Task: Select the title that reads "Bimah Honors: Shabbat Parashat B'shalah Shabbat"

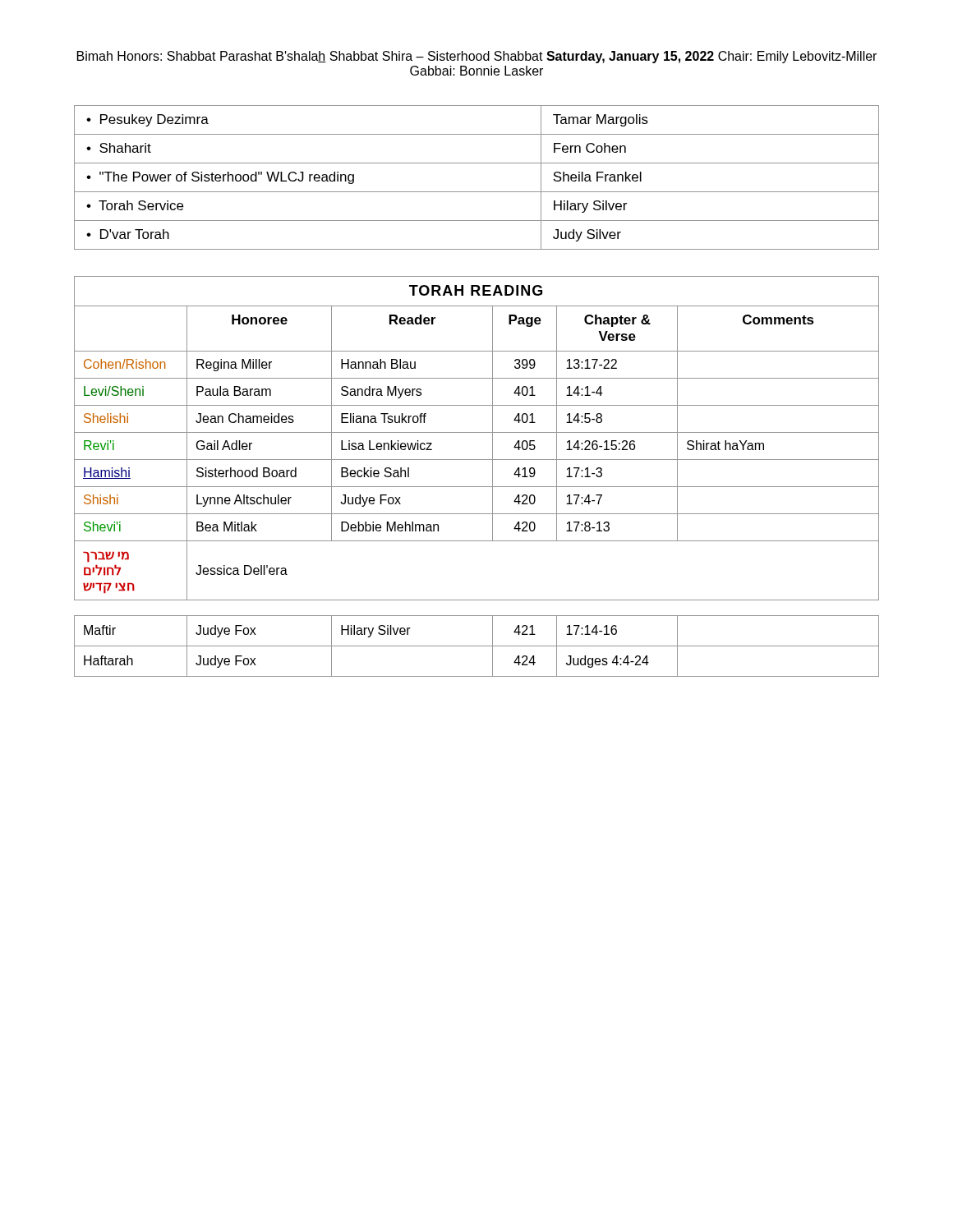Action: (476, 64)
